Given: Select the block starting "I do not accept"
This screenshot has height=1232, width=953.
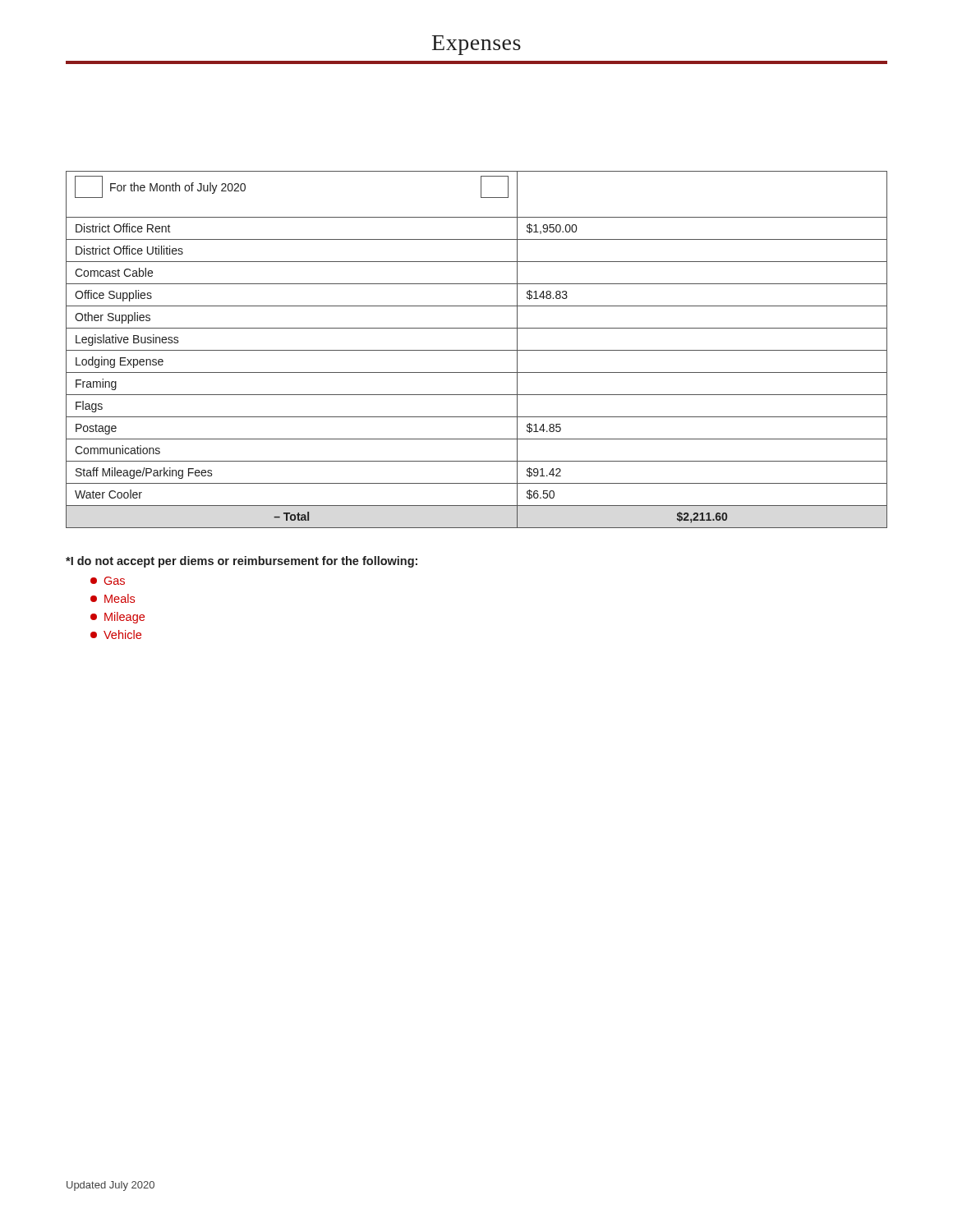Looking at the screenshot, I should (x=242, y=561).
